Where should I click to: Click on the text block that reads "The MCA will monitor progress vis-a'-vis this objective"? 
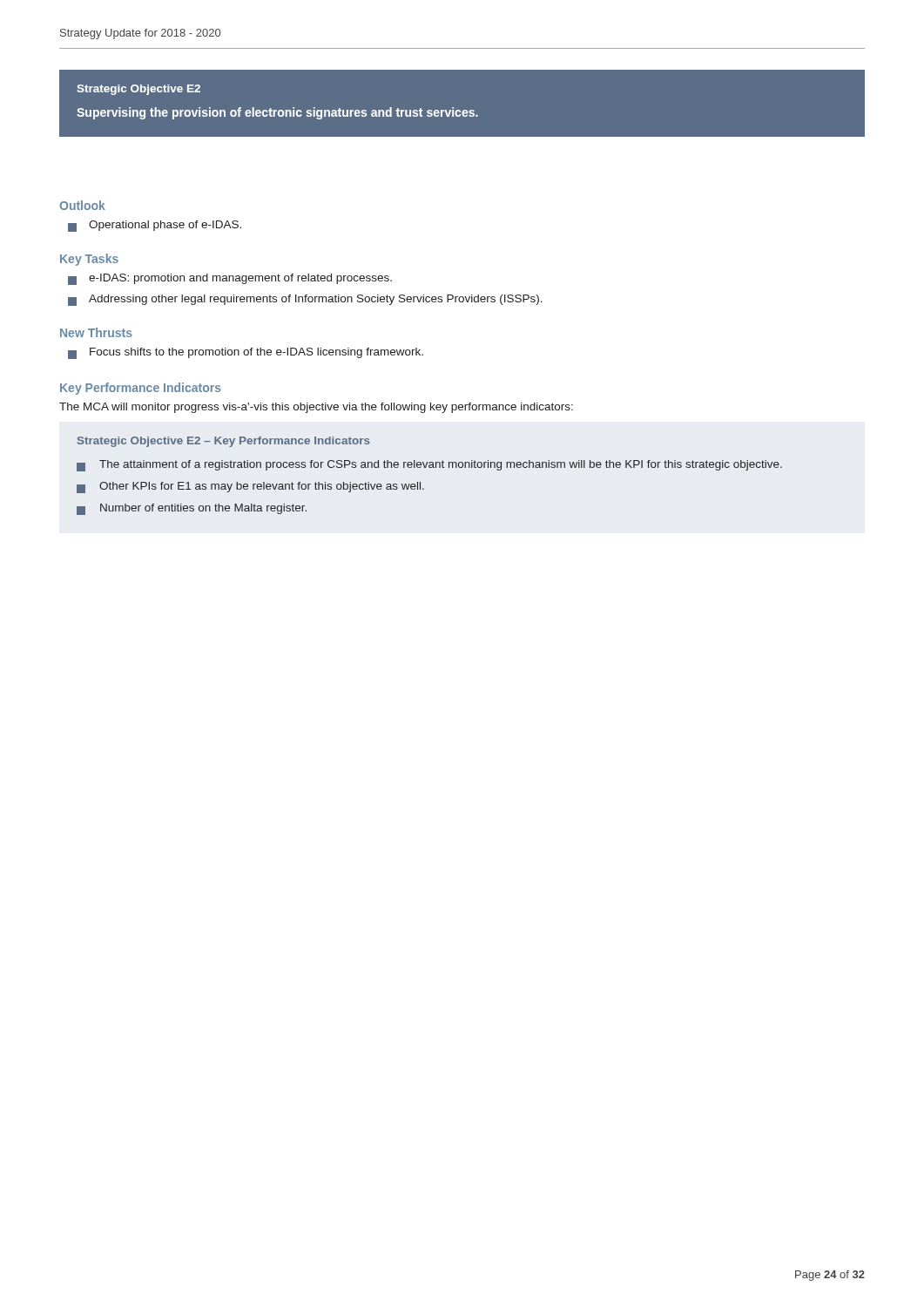pyautogui.click(x=316, y=406)
